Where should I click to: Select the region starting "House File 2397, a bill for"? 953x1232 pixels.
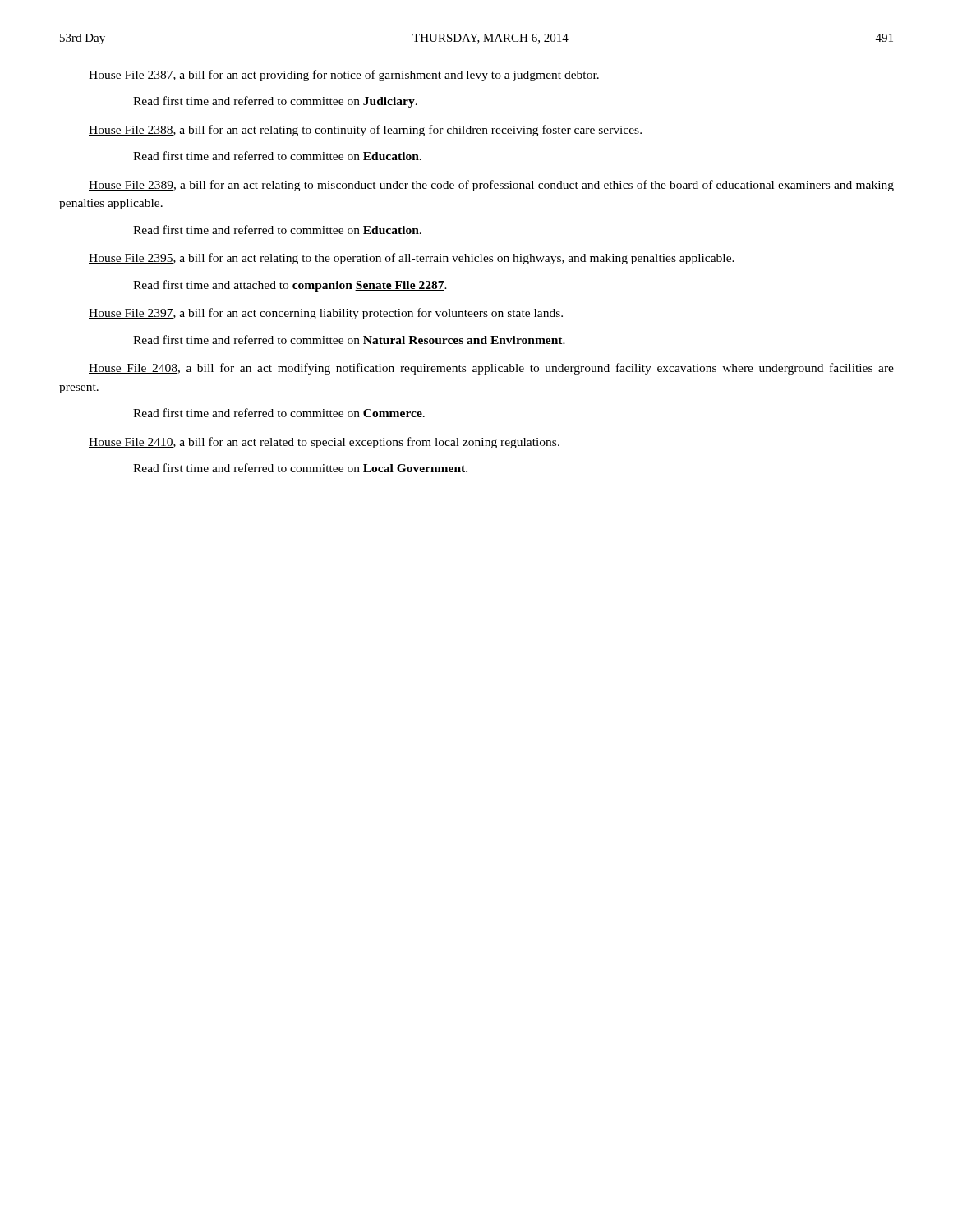tap(326, 313)
